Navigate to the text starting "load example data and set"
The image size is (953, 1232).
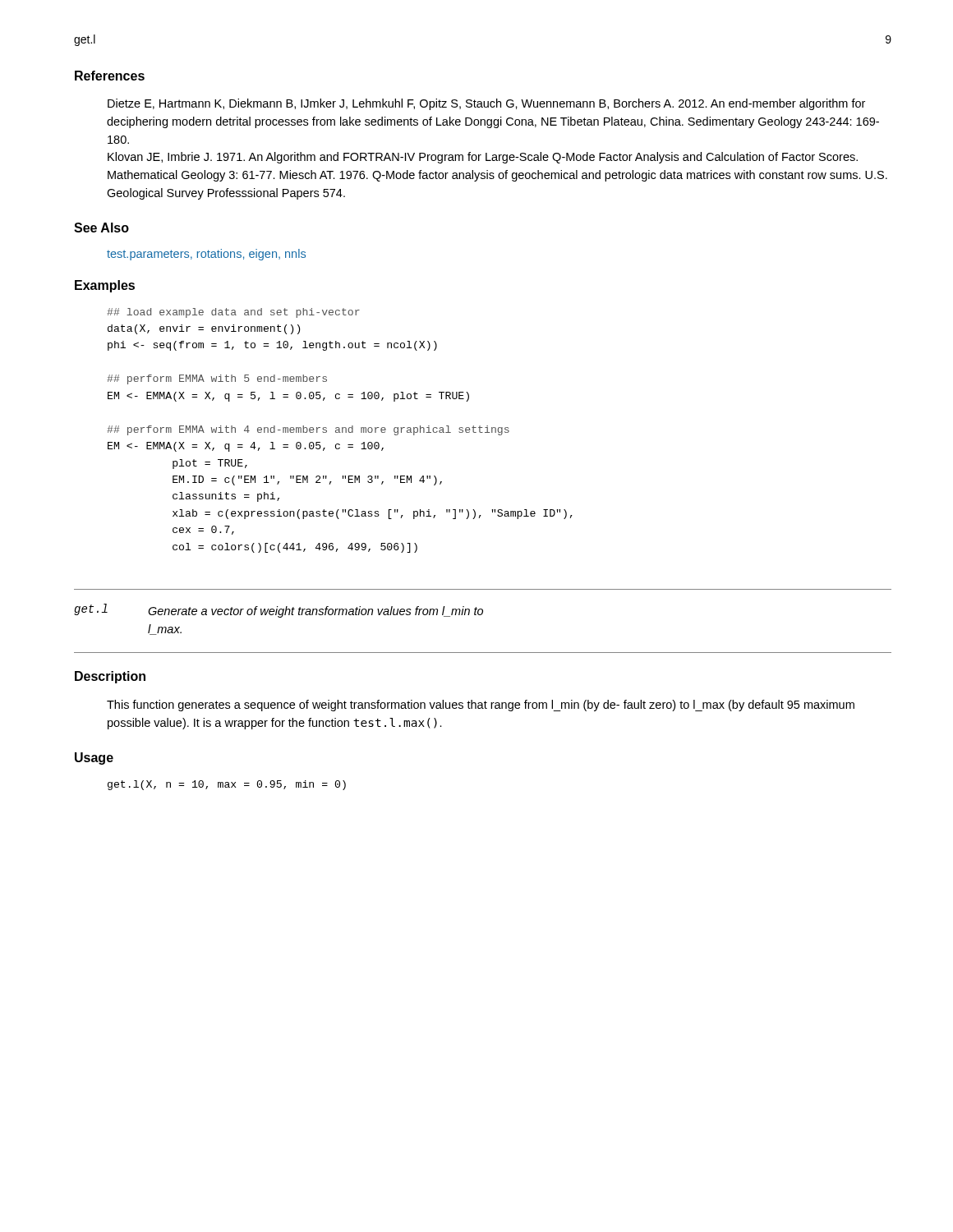(x=341, y=430)
